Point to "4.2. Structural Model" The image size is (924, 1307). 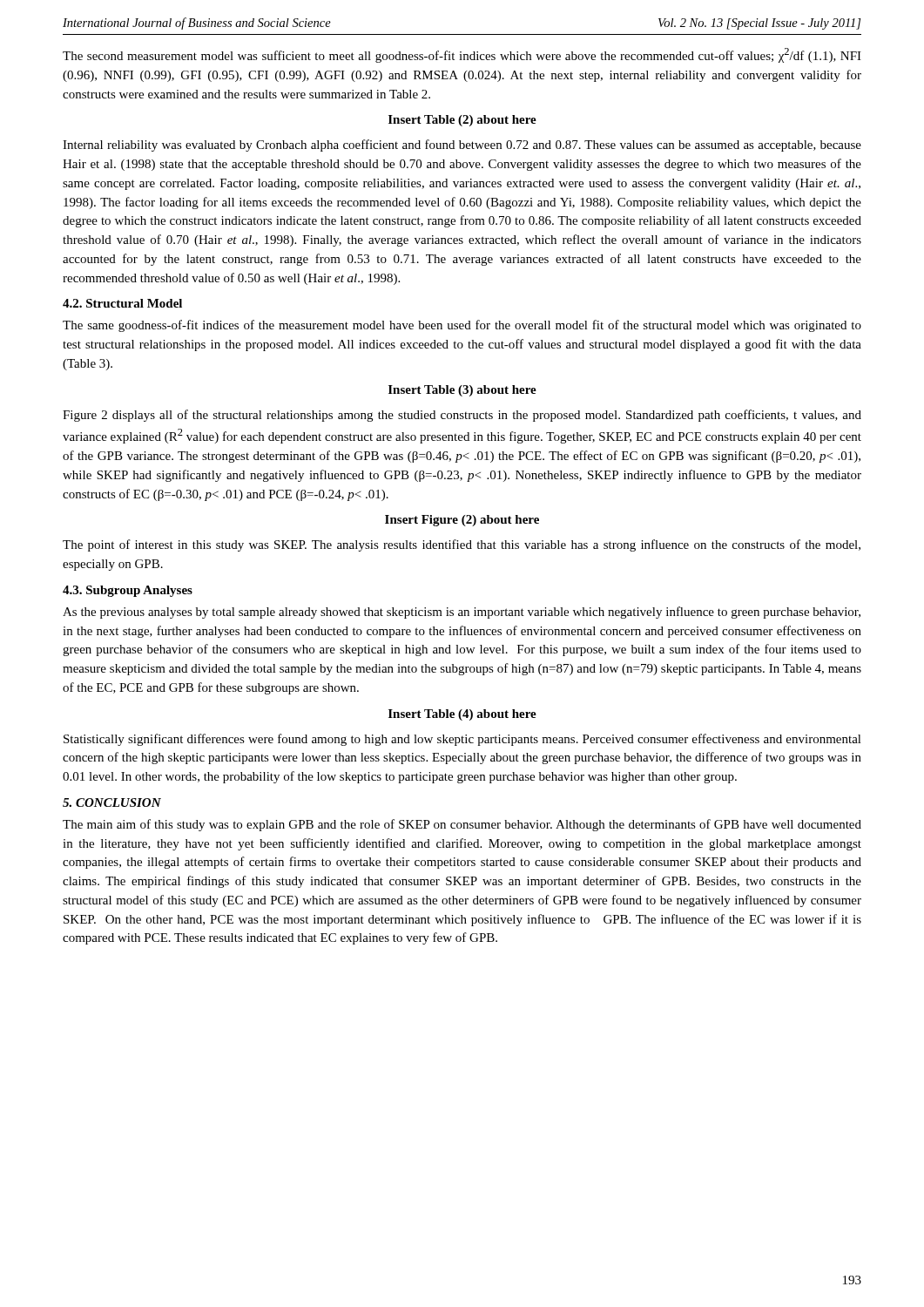(123, 303)
